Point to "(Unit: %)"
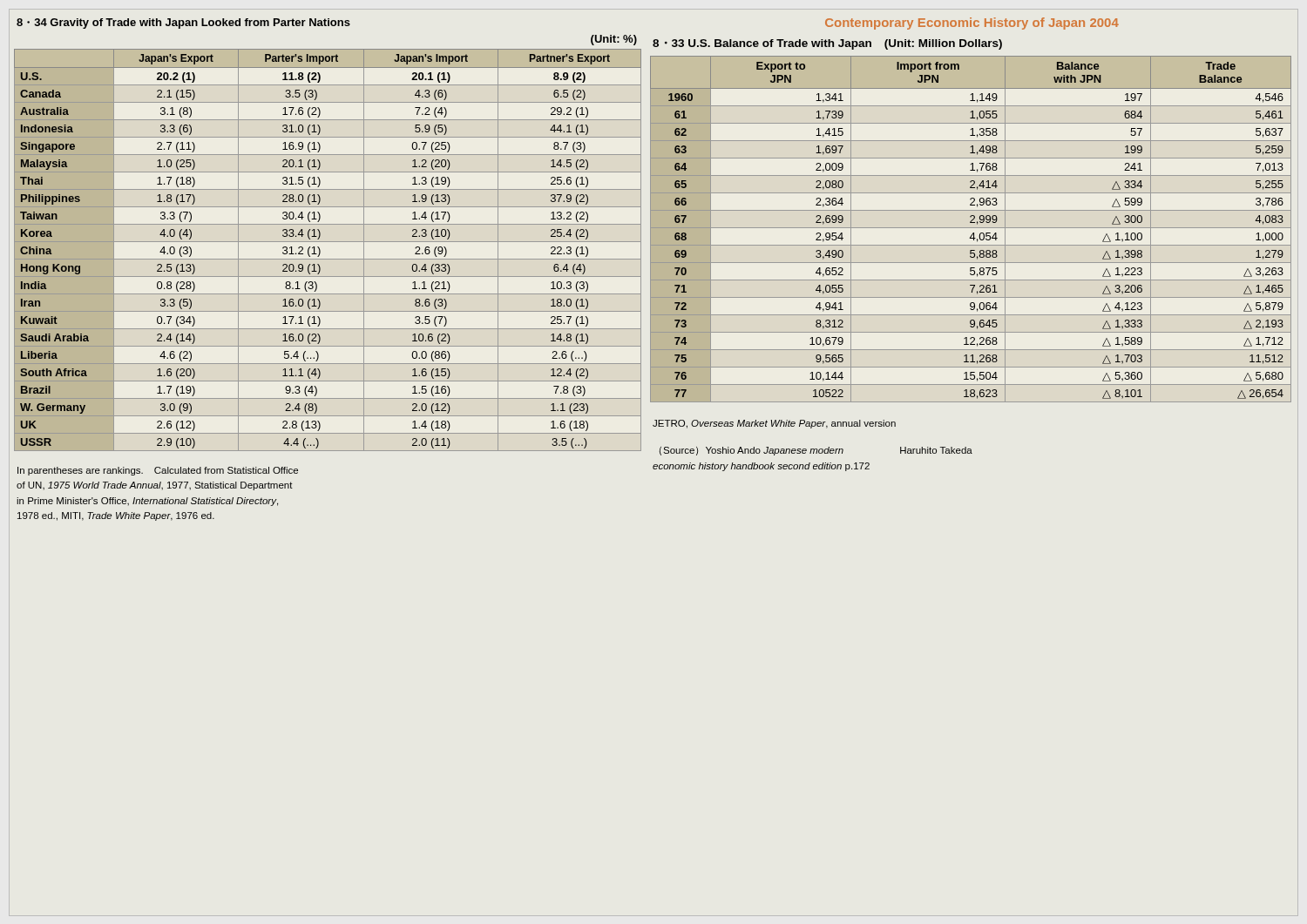The width and height of the screenshot is (1307, 924). pos(614,39)
